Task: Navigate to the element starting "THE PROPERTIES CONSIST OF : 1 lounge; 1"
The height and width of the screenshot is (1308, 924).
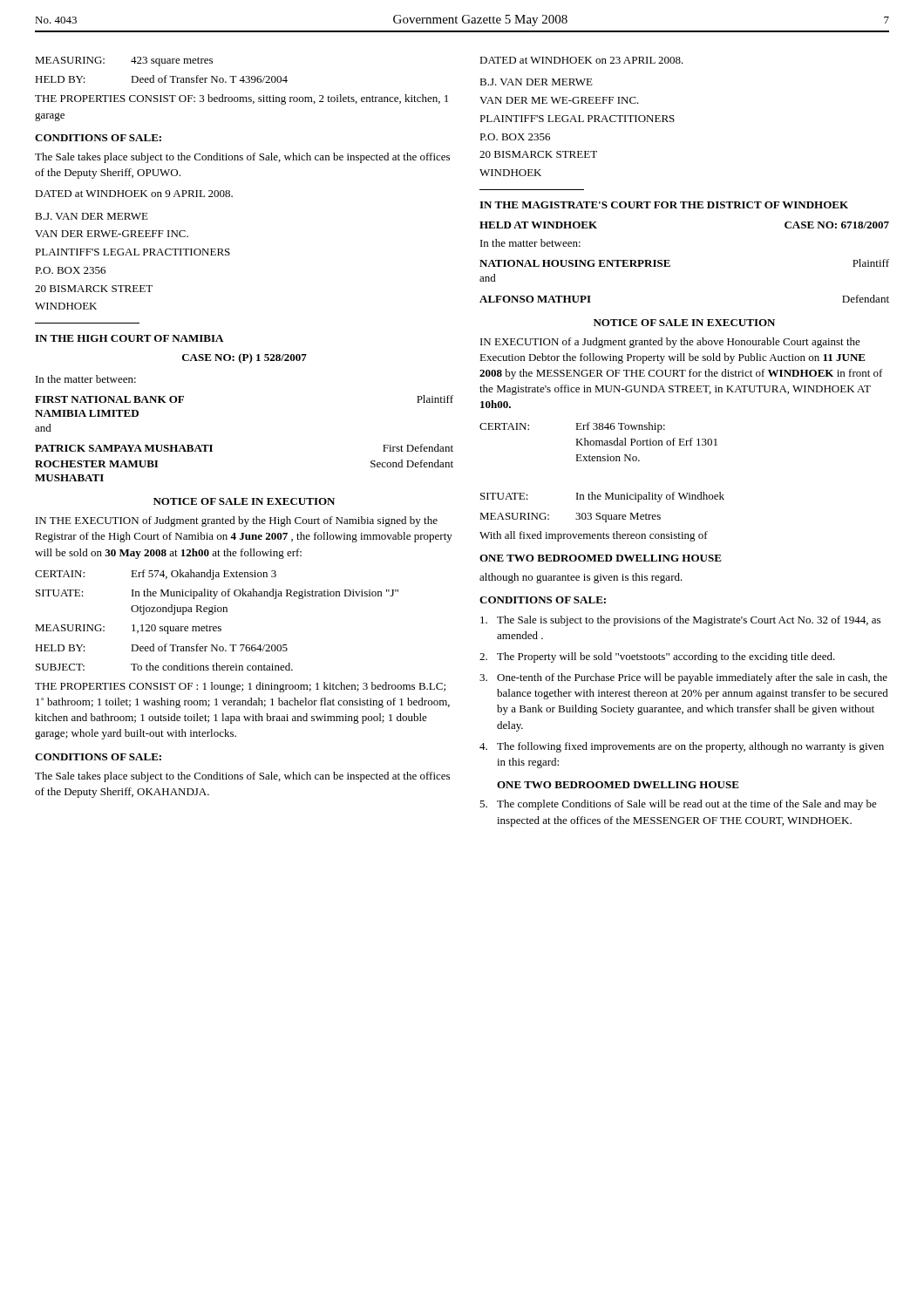Action: pos(244,710)
